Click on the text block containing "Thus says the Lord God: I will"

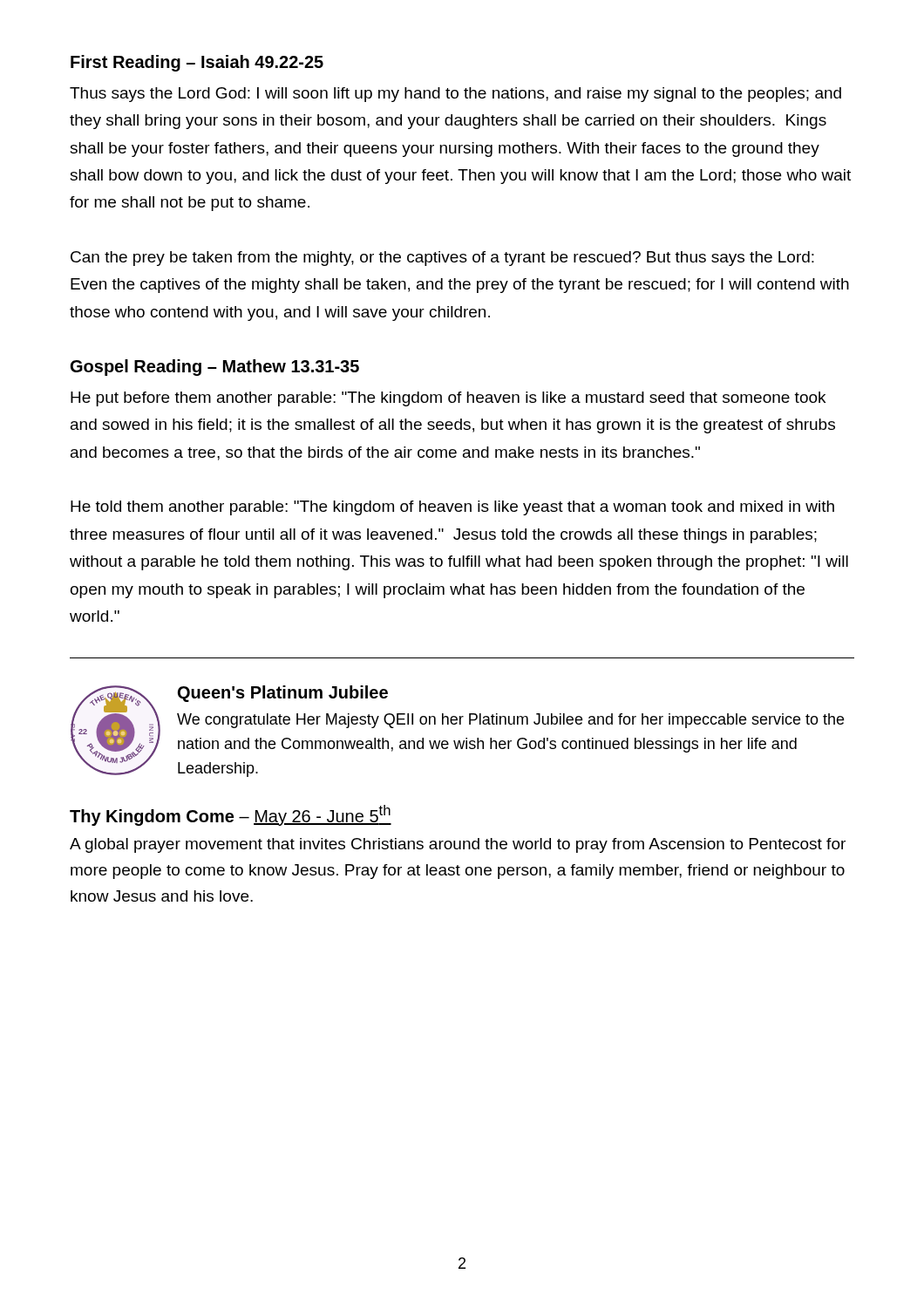point(455,95)
